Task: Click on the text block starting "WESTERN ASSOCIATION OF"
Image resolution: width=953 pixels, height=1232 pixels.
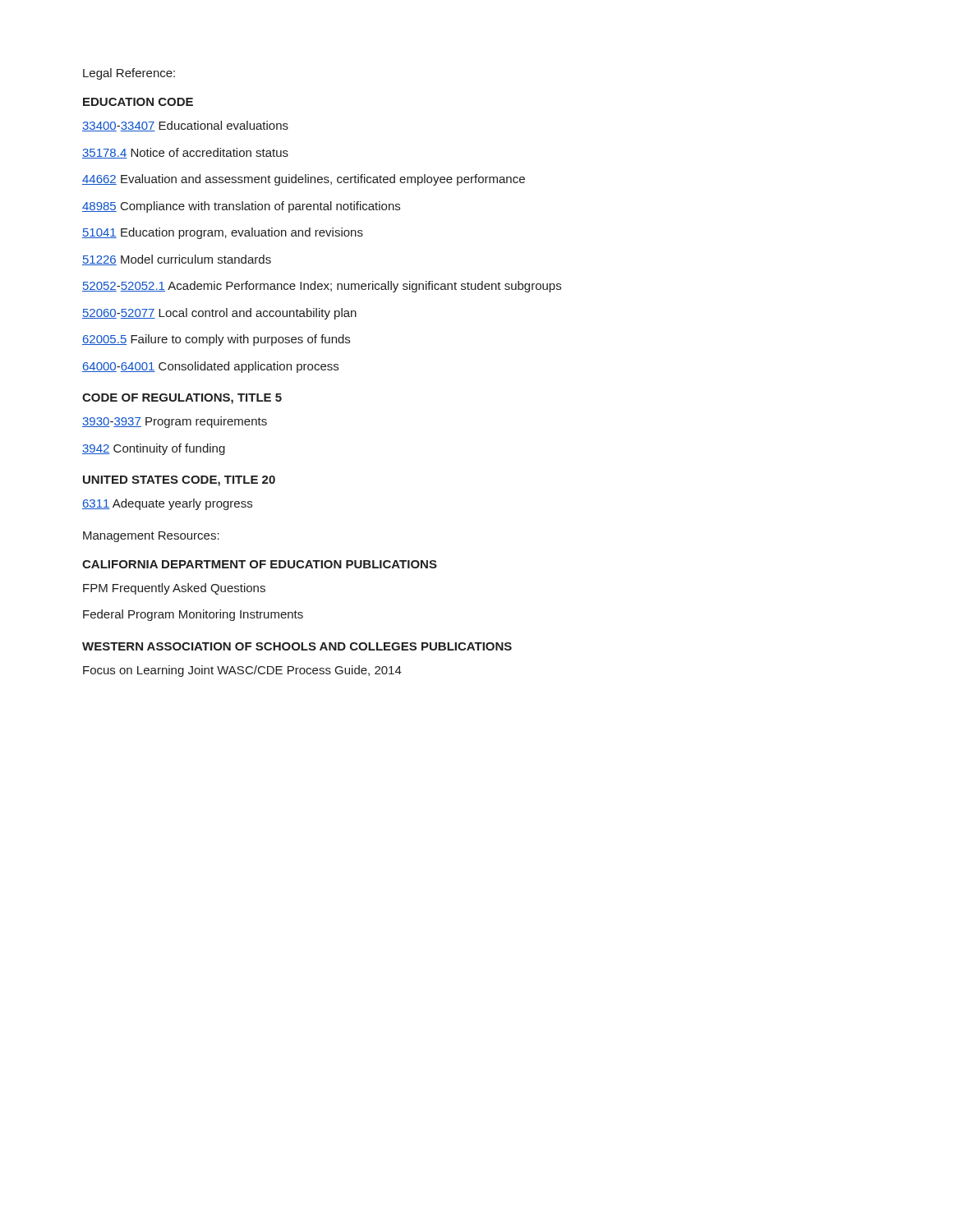Action: [x=297, y=646]
